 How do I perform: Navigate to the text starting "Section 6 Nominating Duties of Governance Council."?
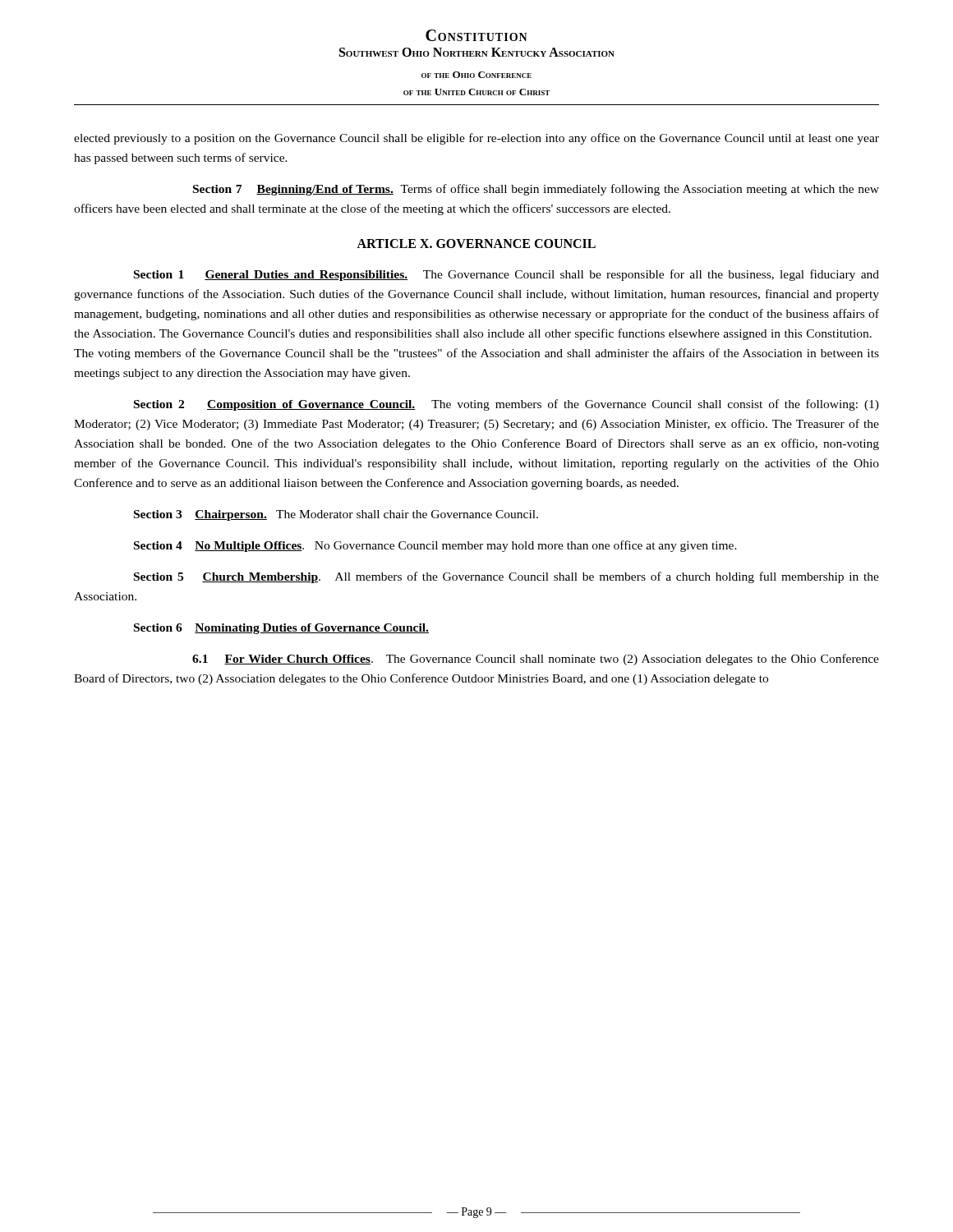[x=281, y=627]
